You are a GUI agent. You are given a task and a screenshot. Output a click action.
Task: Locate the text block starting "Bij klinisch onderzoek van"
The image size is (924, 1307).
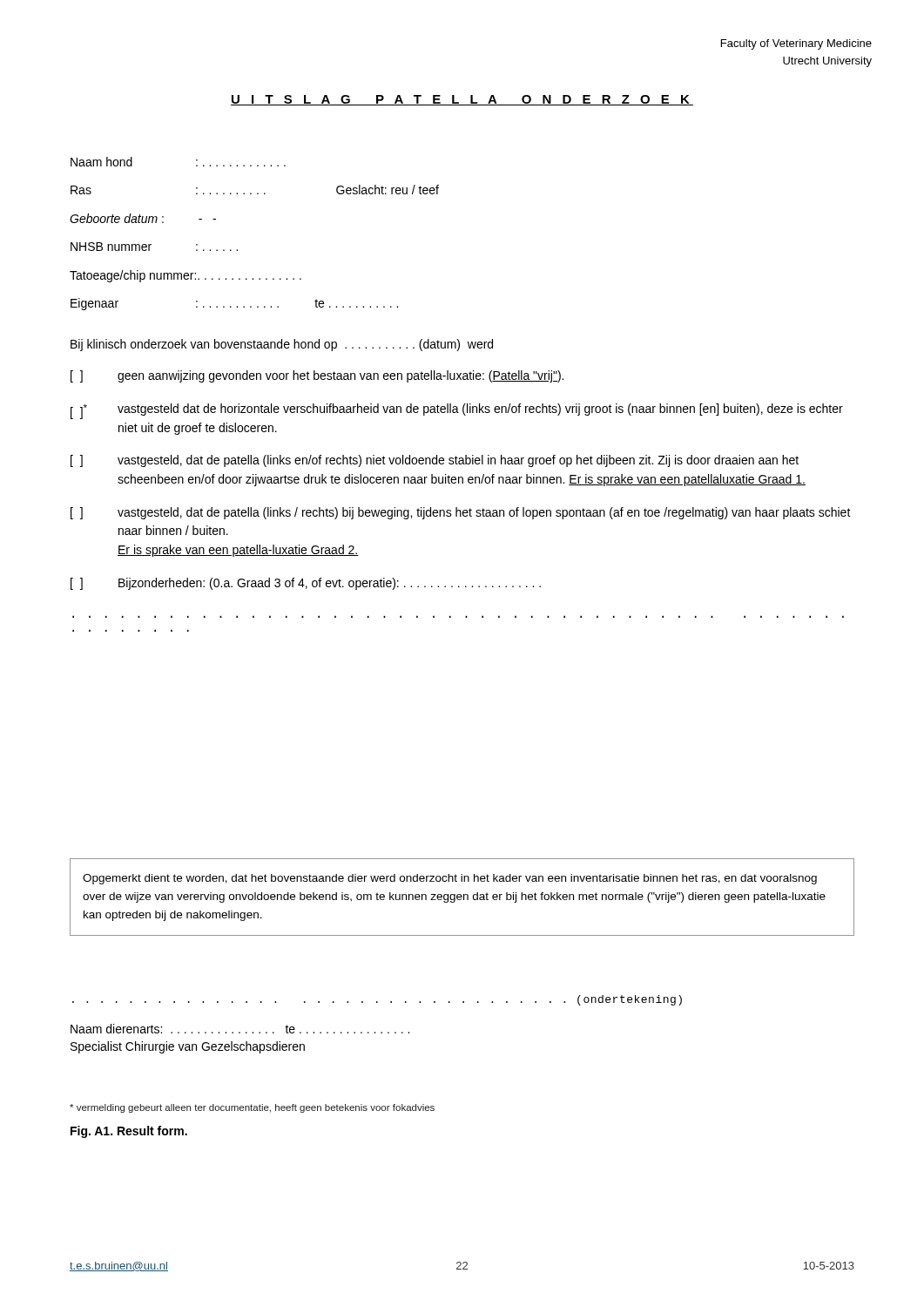(282, 344)
